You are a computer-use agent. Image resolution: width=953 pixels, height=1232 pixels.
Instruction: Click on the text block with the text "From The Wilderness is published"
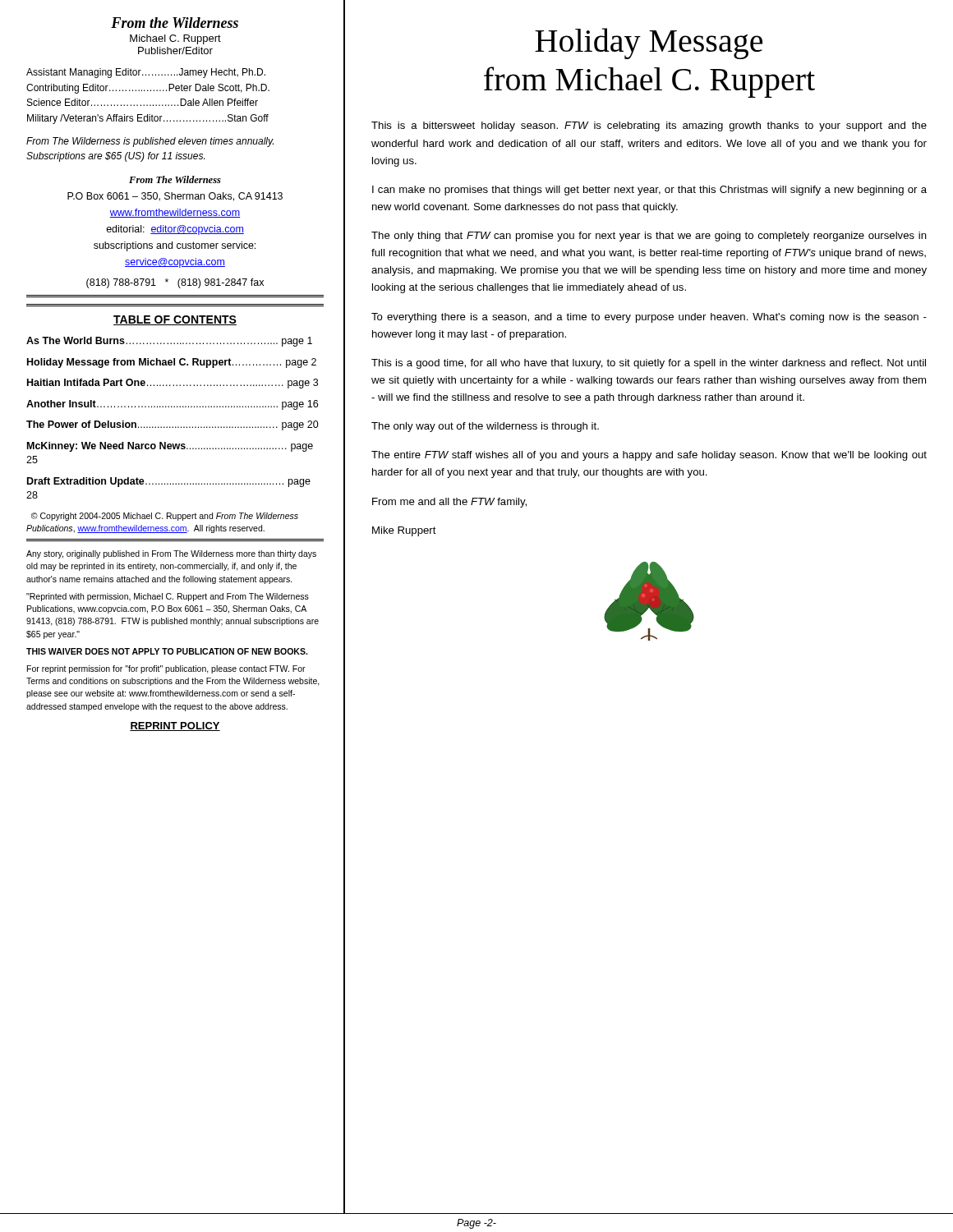(151, 149)
